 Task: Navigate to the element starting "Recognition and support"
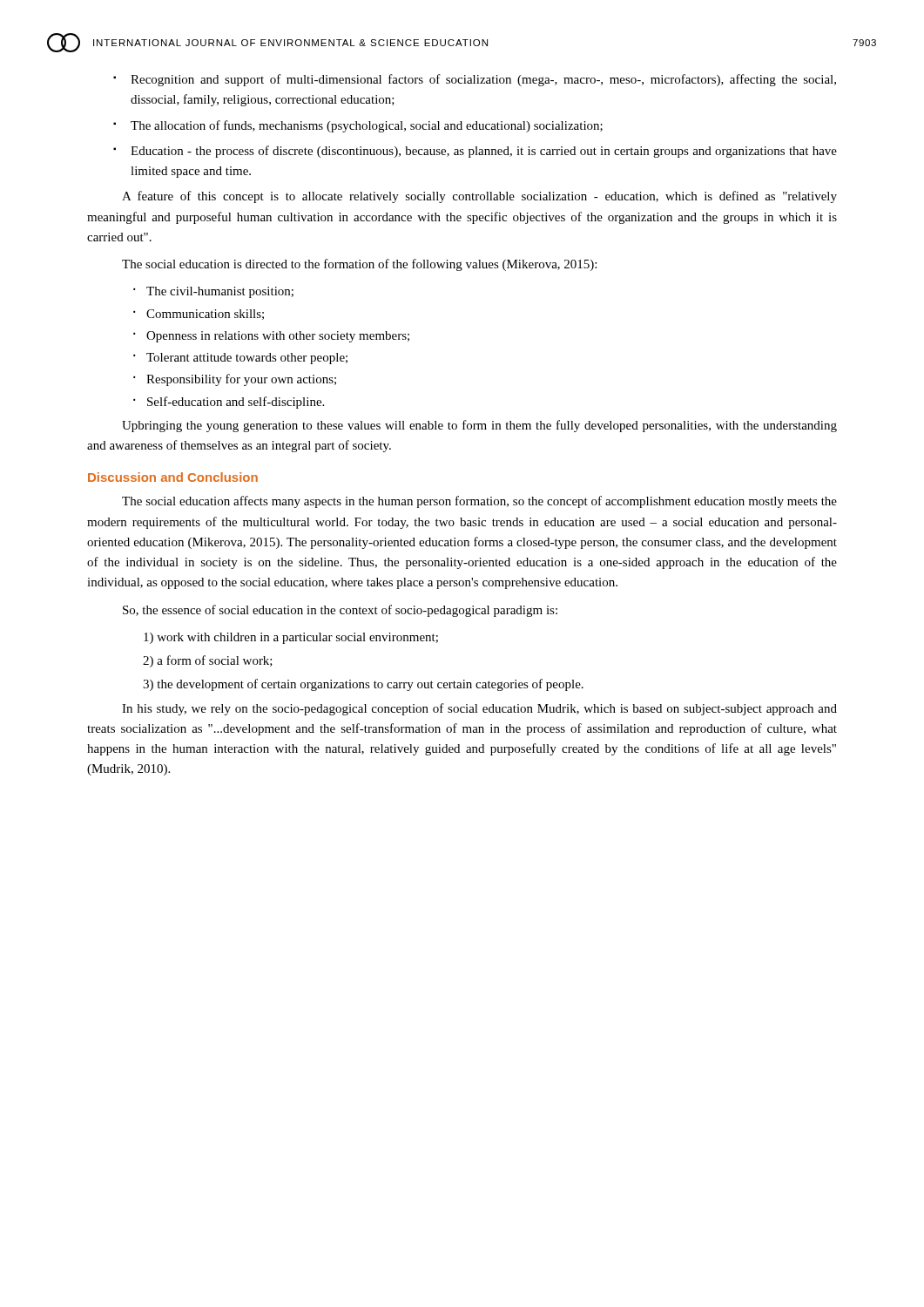(484, 89)
